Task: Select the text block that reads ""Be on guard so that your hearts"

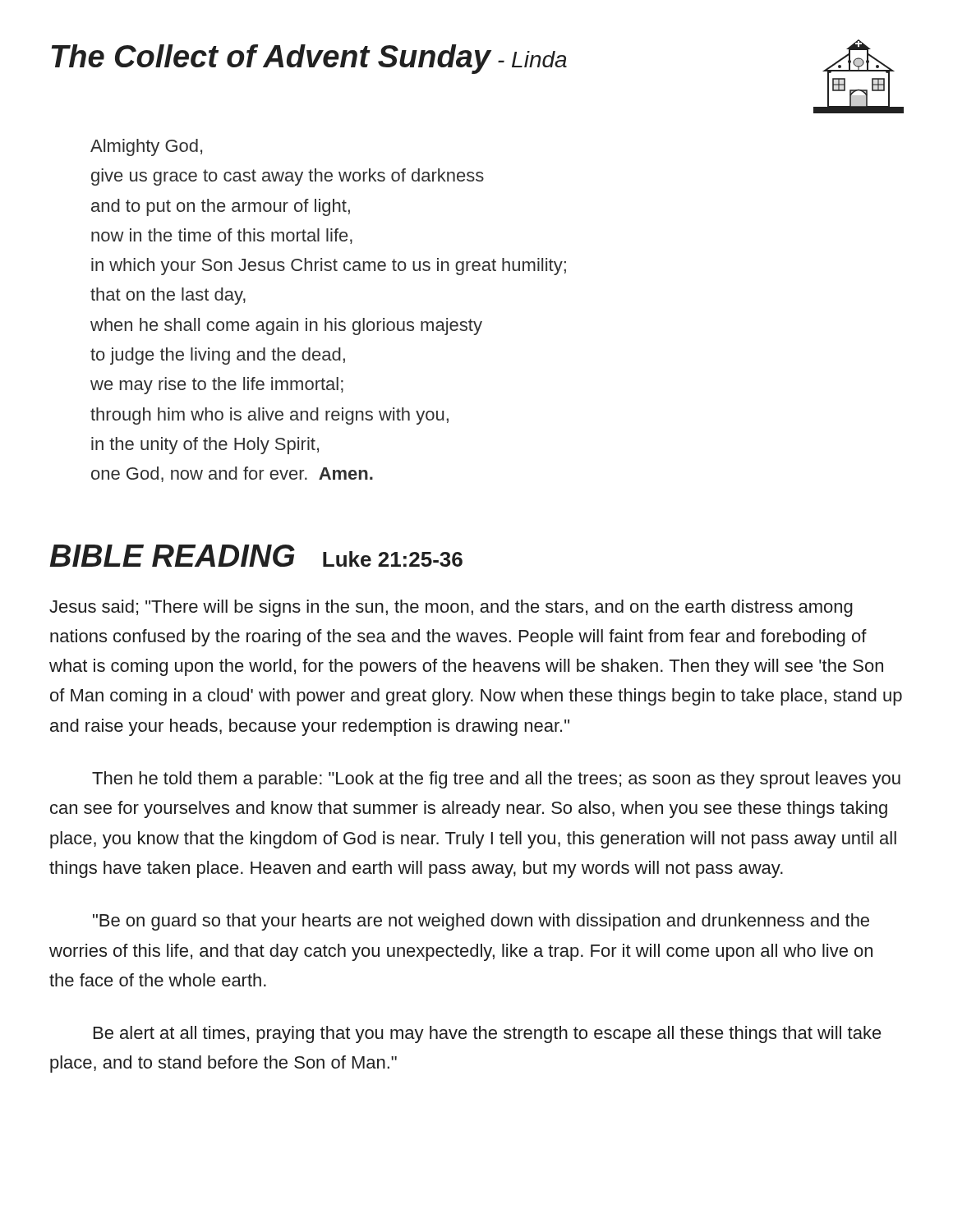Action: [x=476, y=951]
